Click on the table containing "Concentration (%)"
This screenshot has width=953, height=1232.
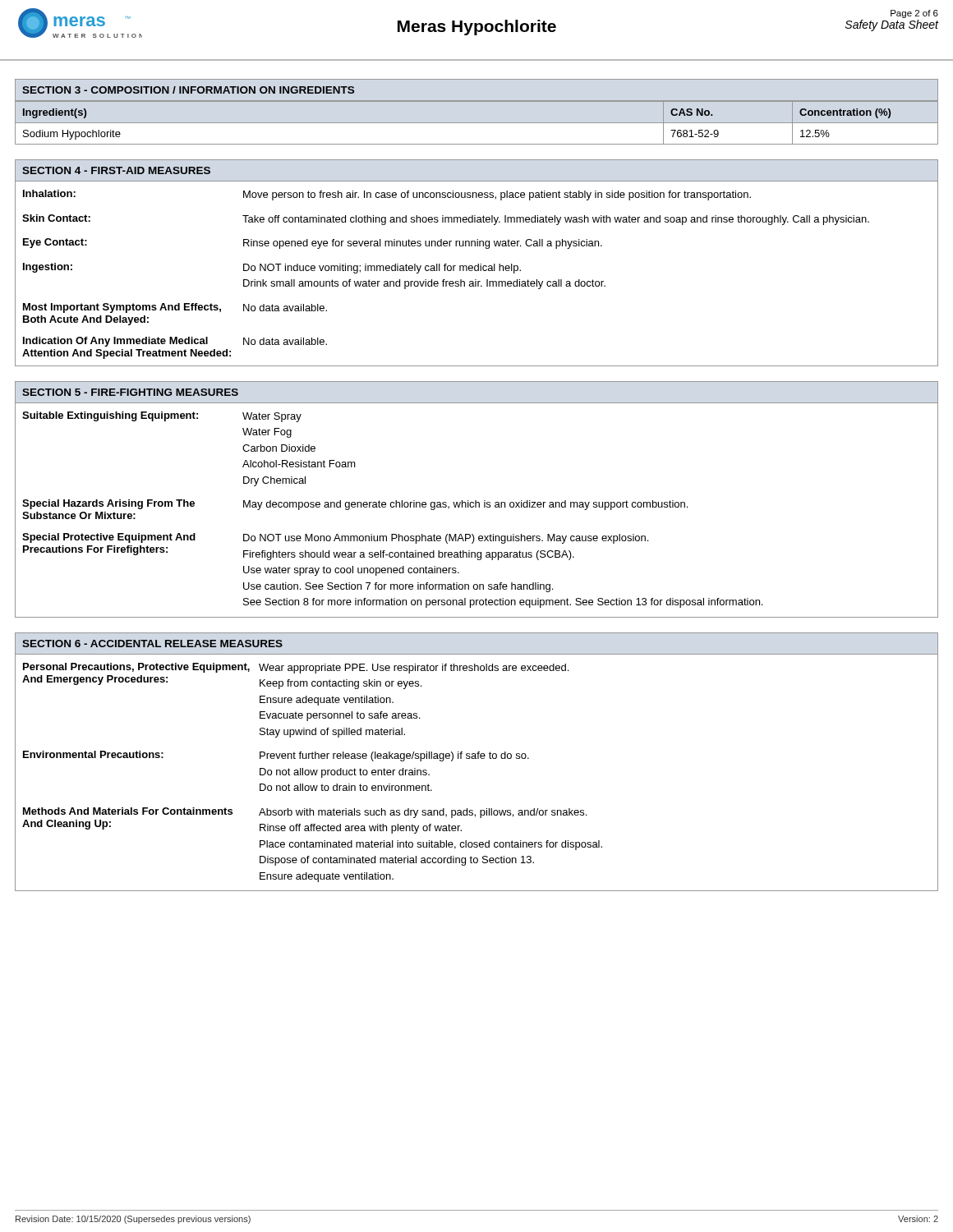point(476,123)
